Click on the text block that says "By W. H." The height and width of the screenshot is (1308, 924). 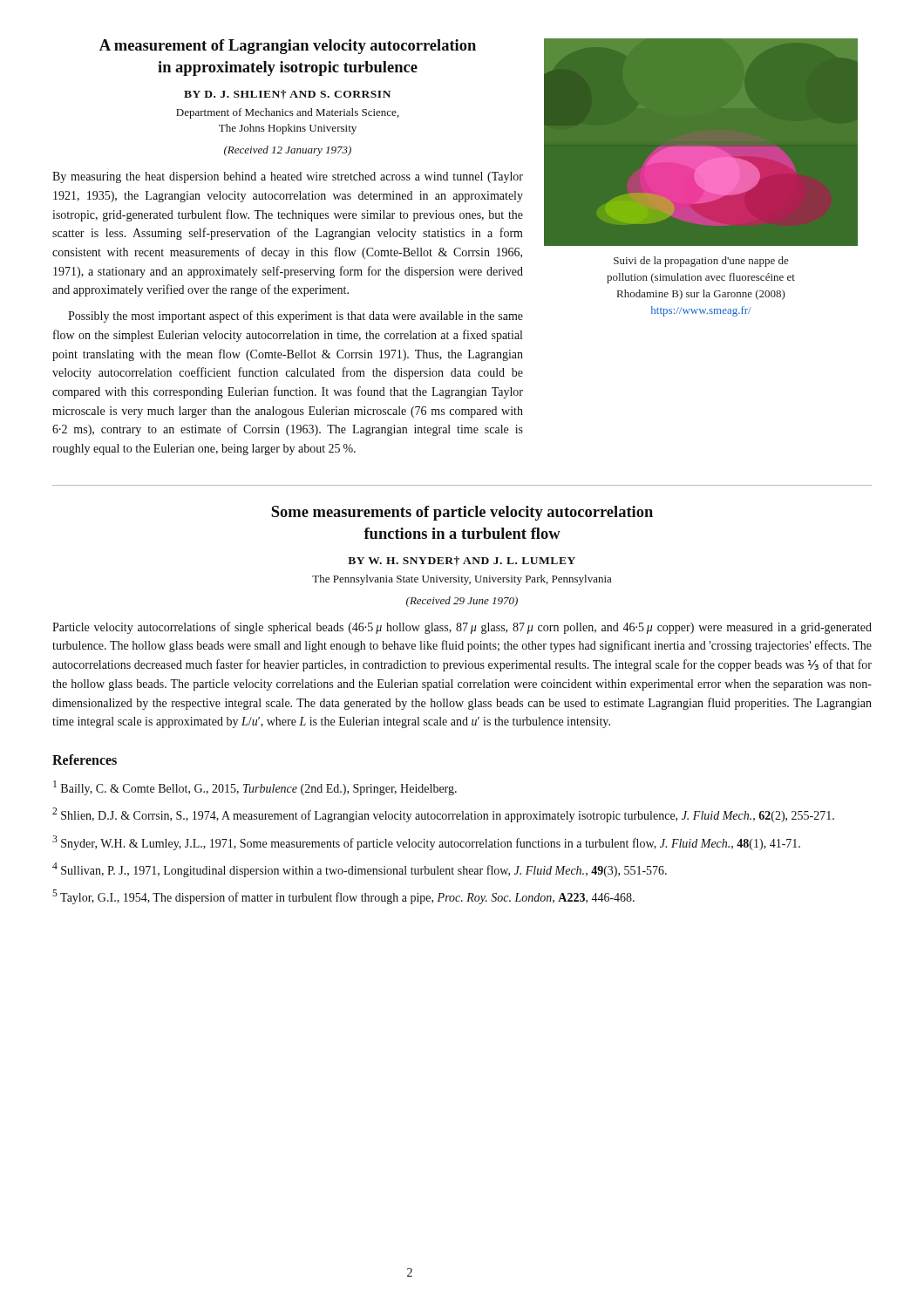pos(462,560)
